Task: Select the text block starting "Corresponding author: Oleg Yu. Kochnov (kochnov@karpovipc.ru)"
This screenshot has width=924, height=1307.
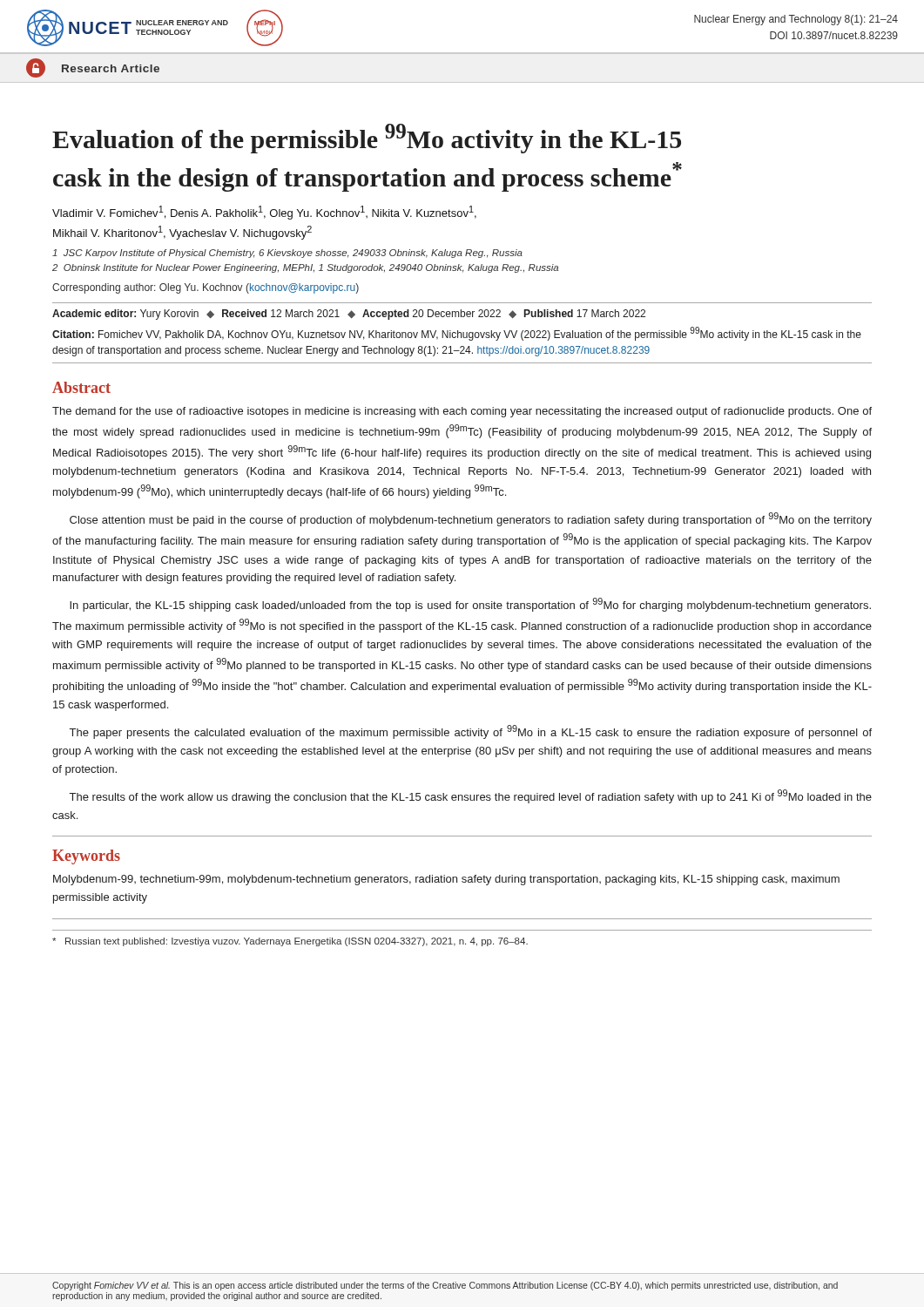Action: 206,288
